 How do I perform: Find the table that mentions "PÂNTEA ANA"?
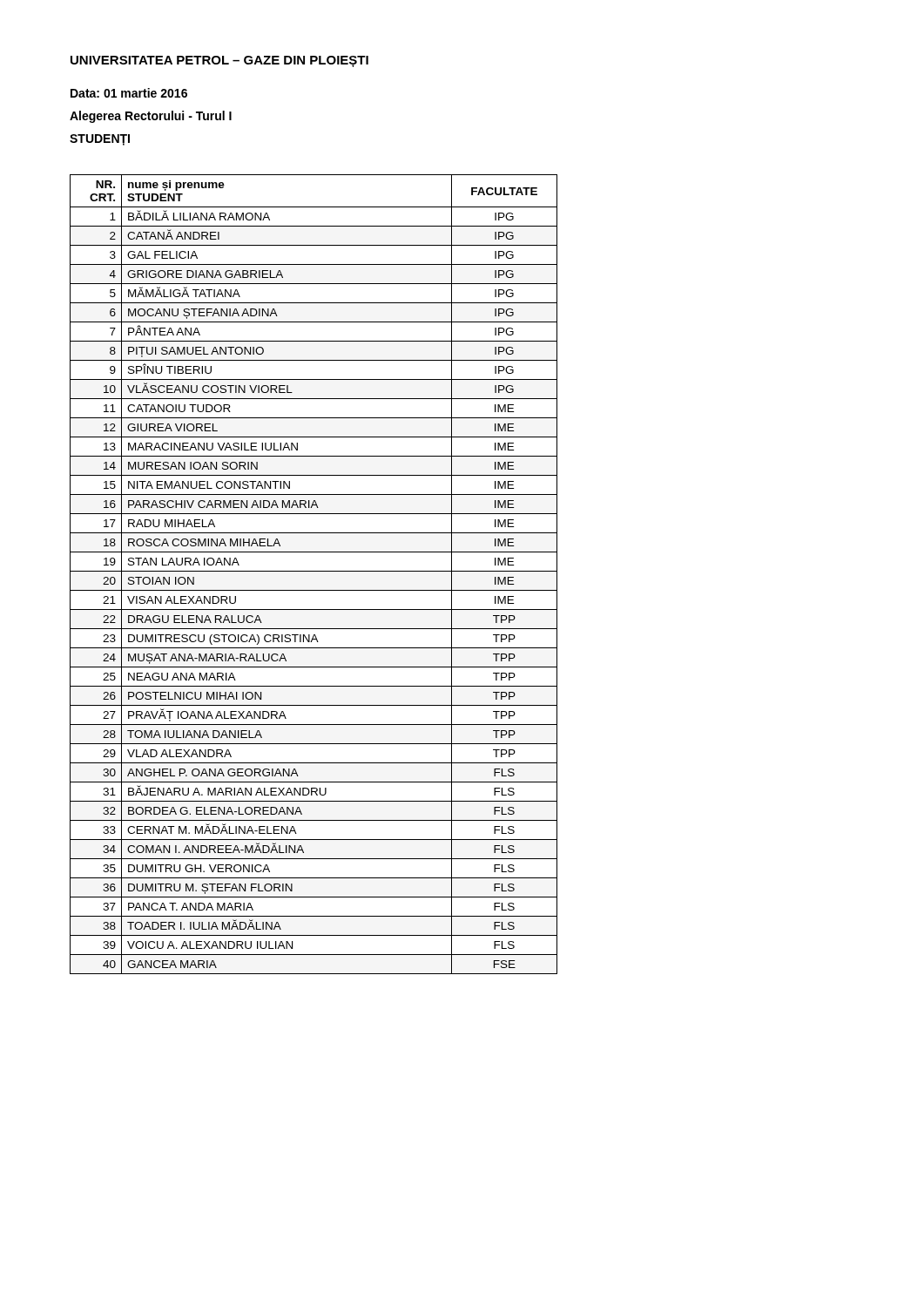pos(314,574)
